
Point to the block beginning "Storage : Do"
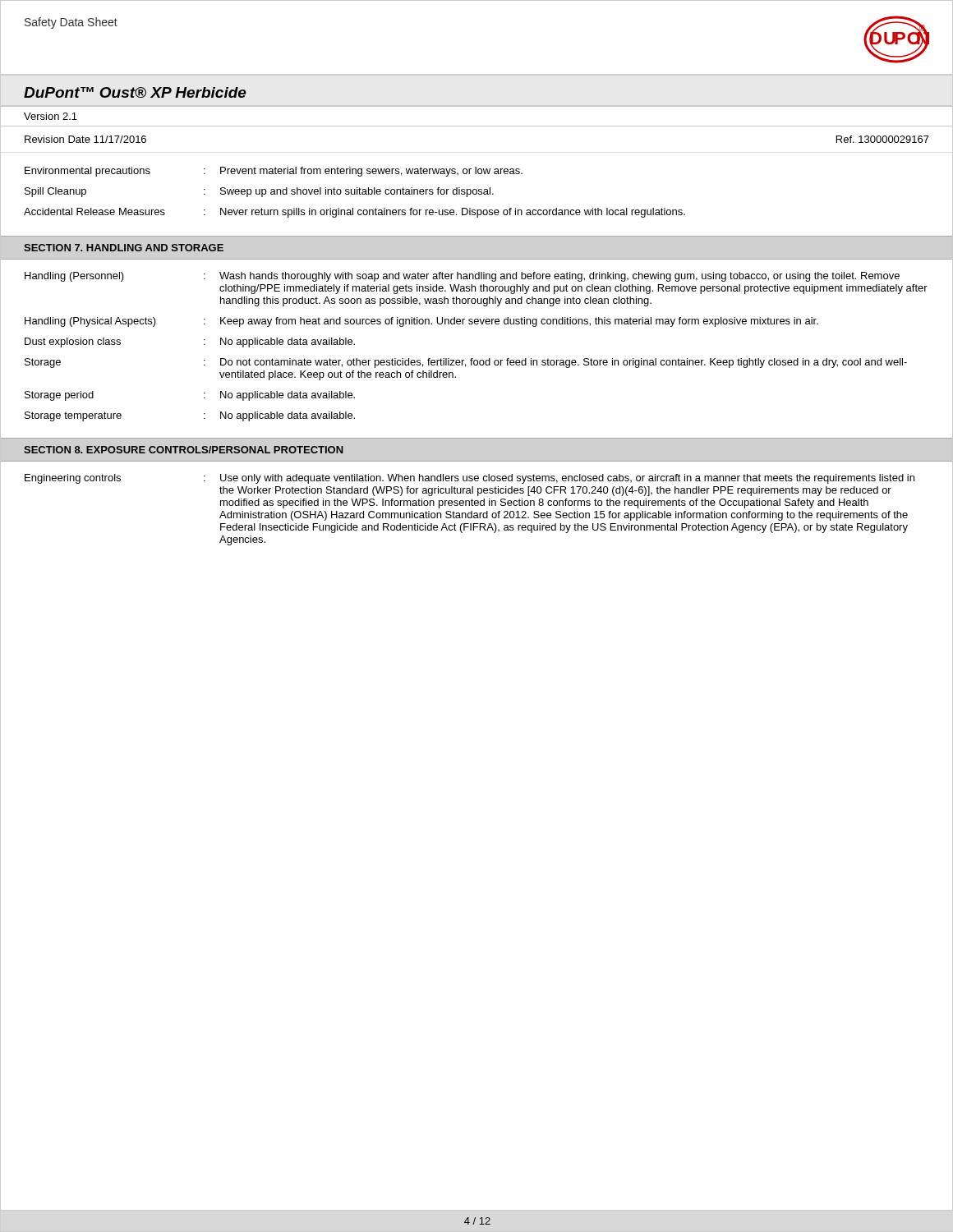point(476,368)
